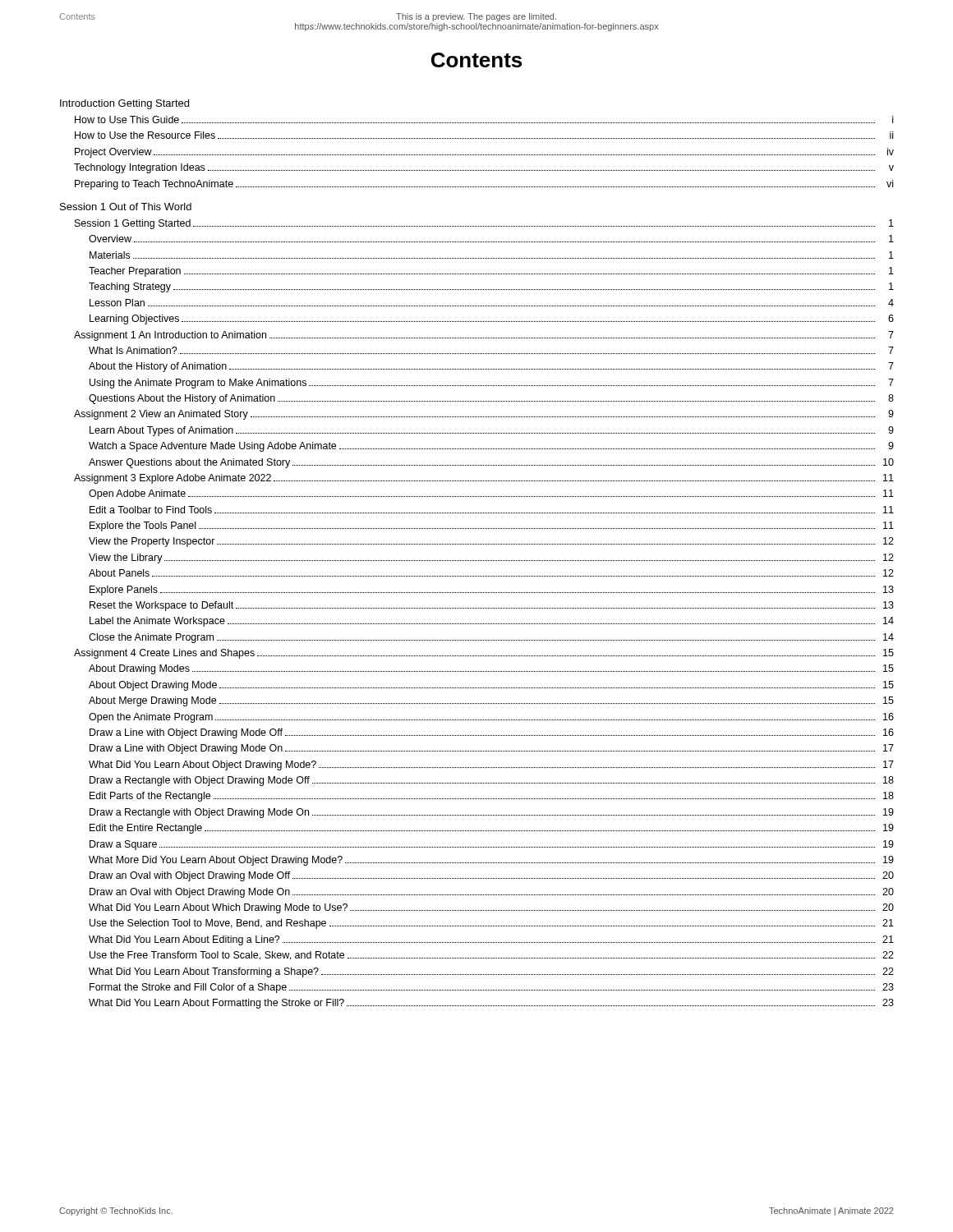Locate the text "Learning Objectives6"
This screenshot has height=1232, width=953.
[x=491, y=319]
